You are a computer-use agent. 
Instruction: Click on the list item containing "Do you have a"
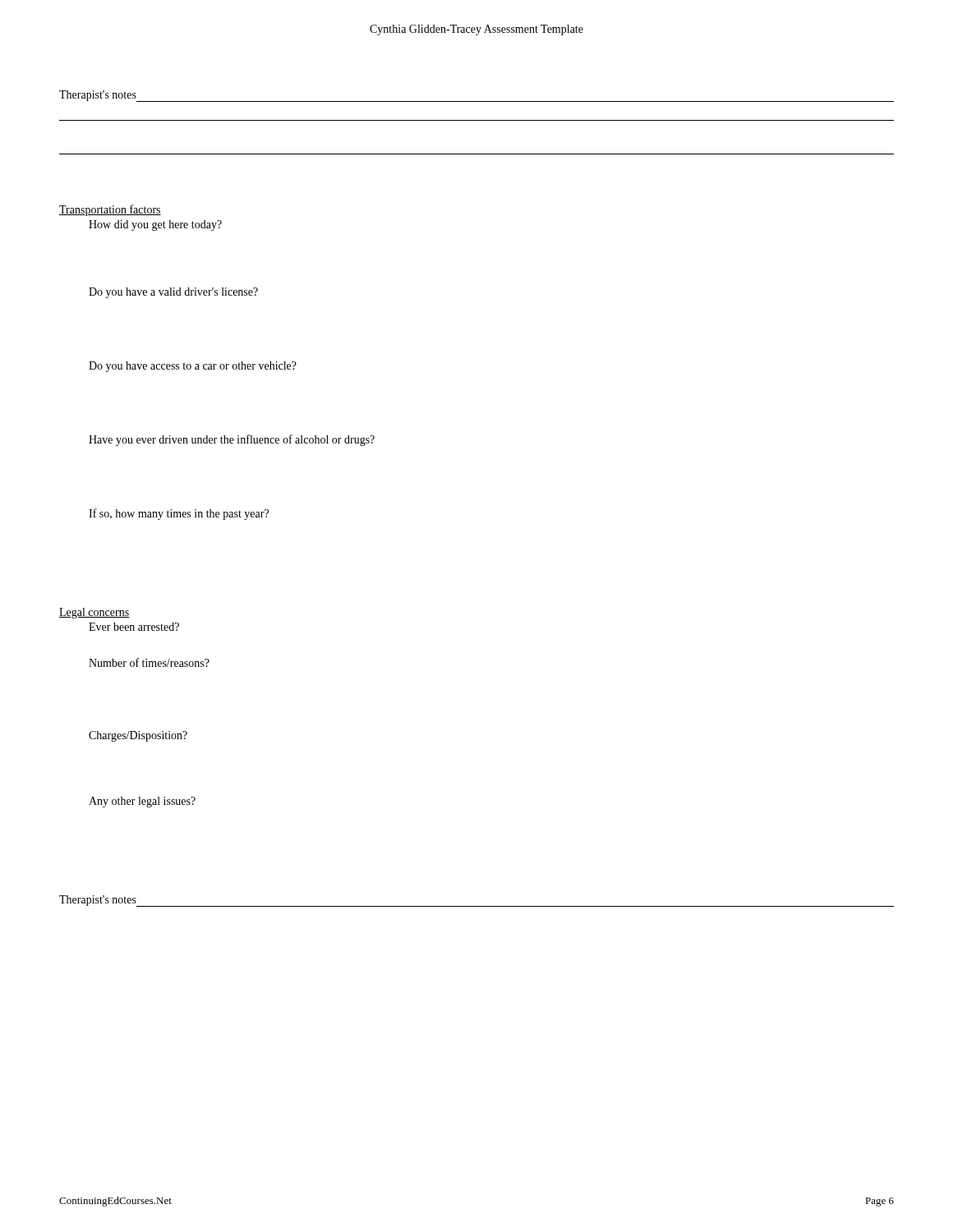(x=173, y=292)
